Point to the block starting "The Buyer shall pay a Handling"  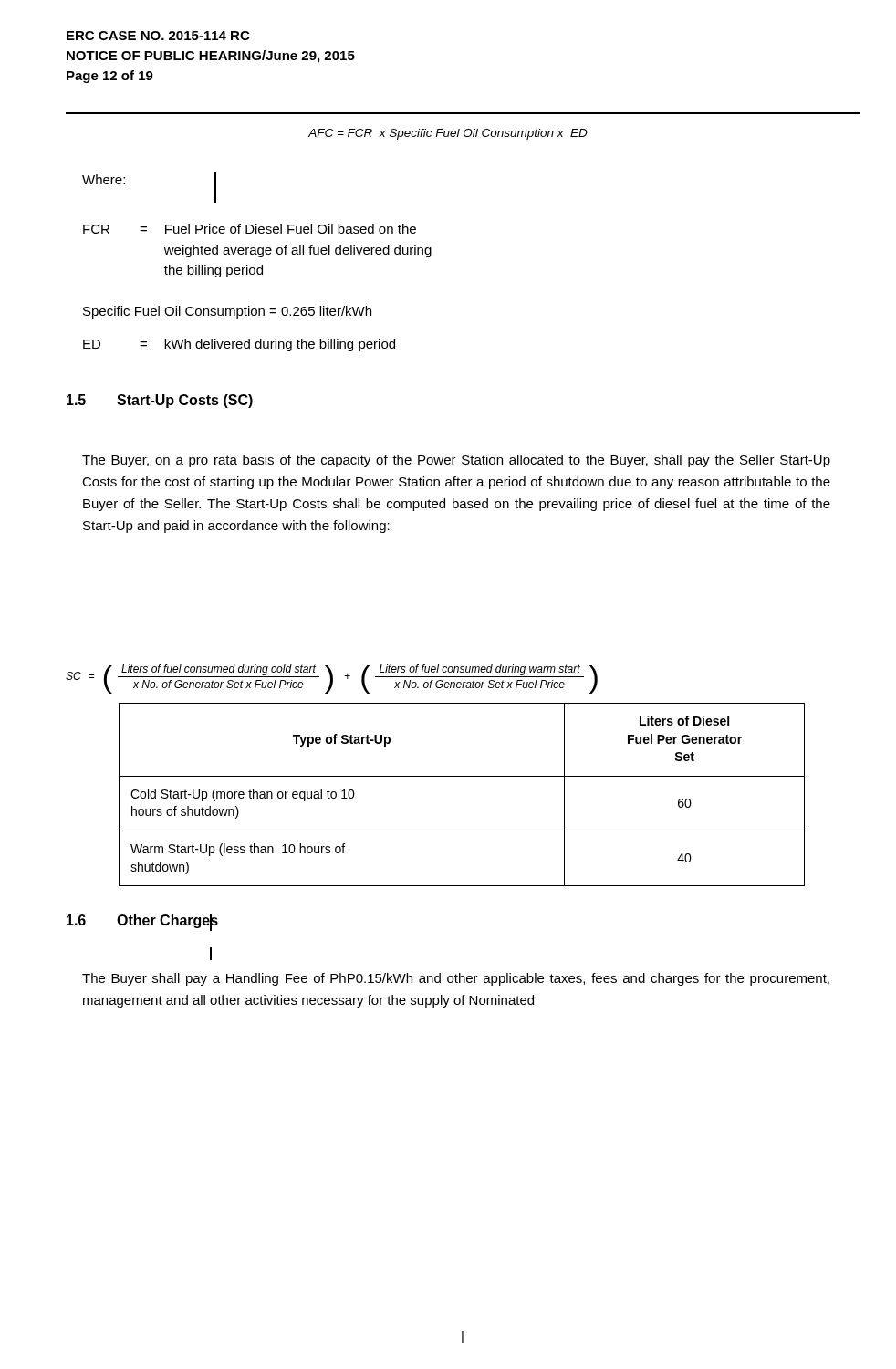click(456, 989)
